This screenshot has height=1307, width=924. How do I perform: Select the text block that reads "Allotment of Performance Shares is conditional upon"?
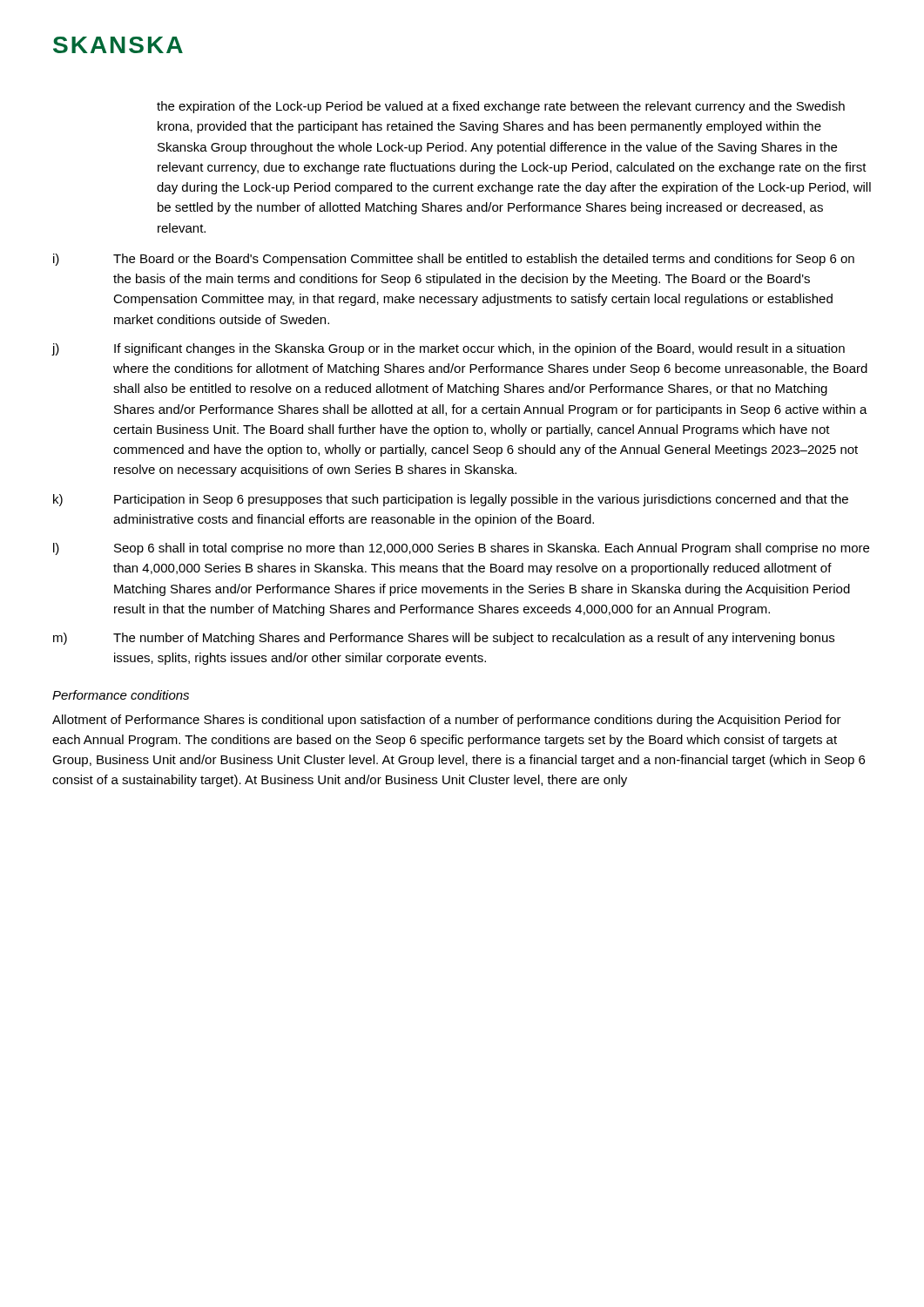(459, 749)
